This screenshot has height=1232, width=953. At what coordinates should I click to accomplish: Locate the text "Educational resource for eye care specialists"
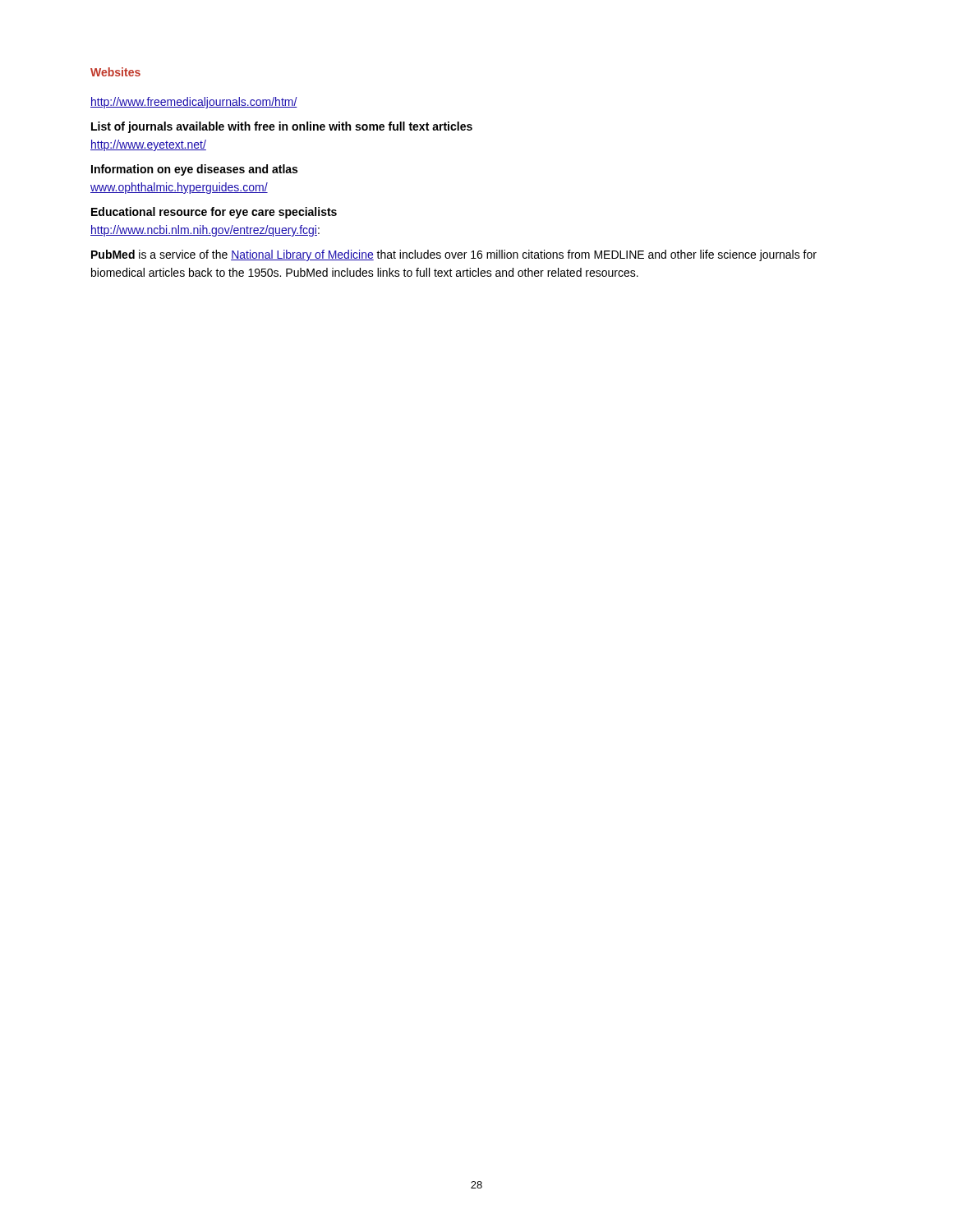[214, 212]
